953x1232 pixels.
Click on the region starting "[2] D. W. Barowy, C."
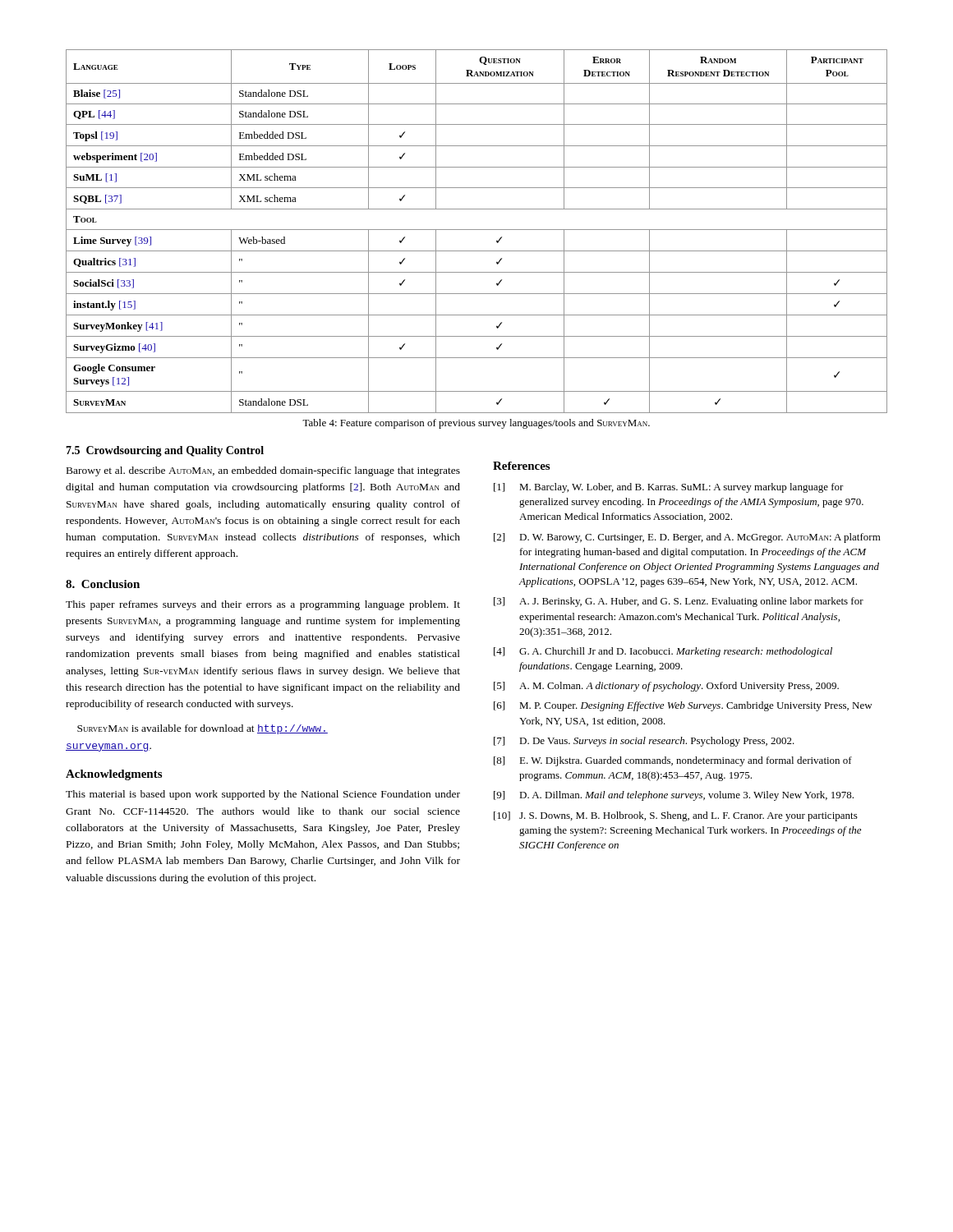690,559
